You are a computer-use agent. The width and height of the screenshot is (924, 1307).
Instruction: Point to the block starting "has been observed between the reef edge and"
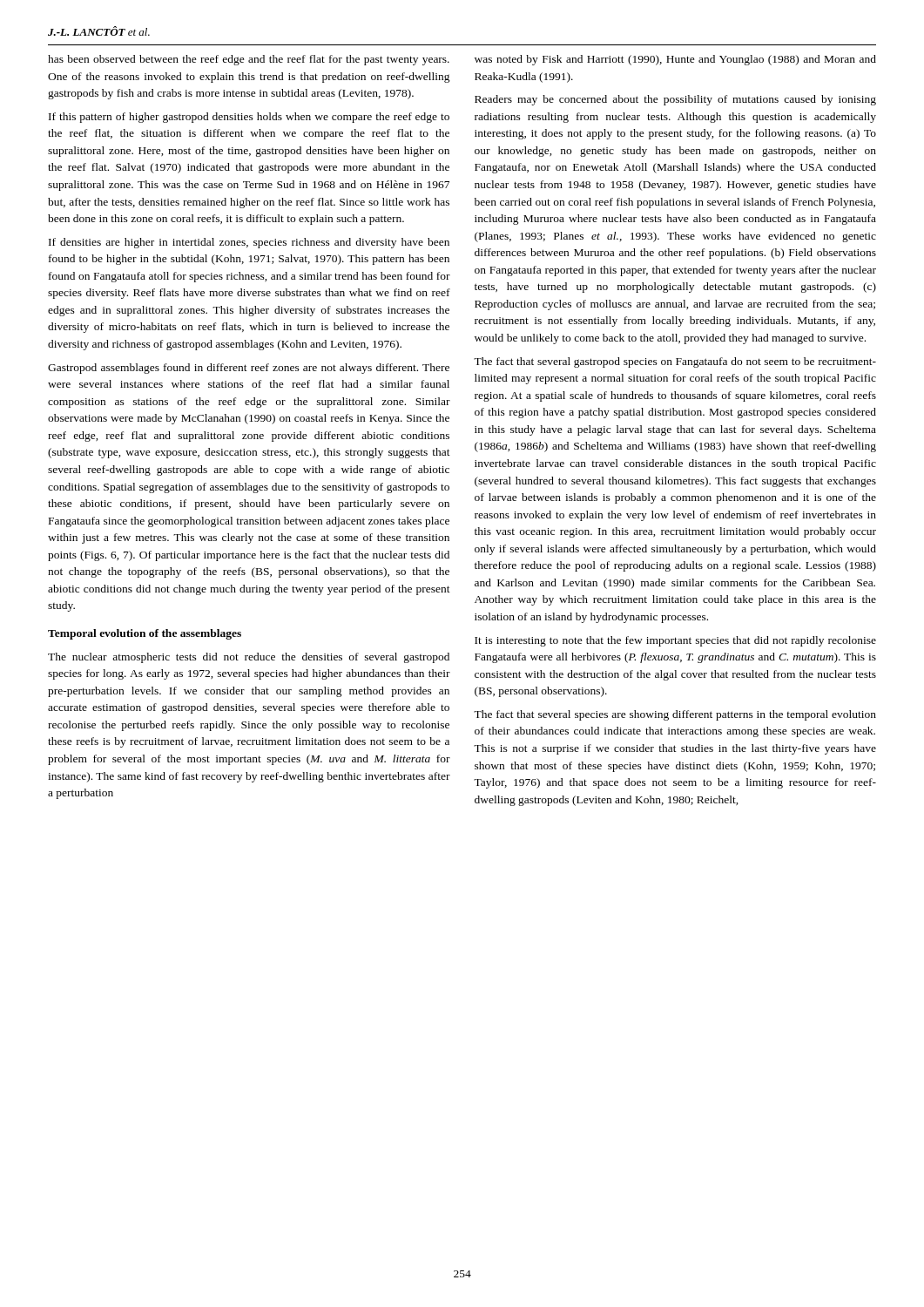click(x=249, y=76)
